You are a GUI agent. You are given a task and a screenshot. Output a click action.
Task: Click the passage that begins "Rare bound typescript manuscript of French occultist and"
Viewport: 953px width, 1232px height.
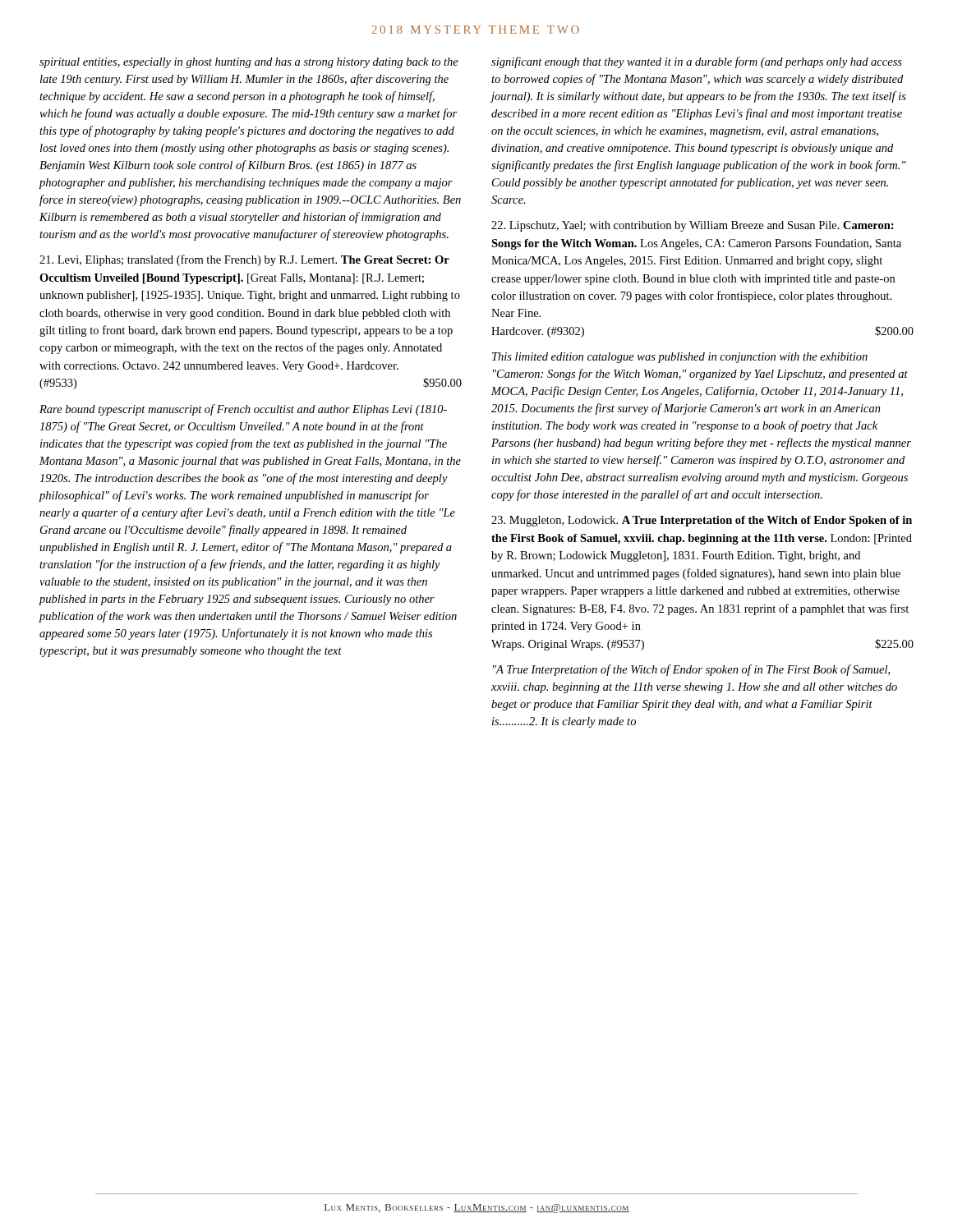250,530
